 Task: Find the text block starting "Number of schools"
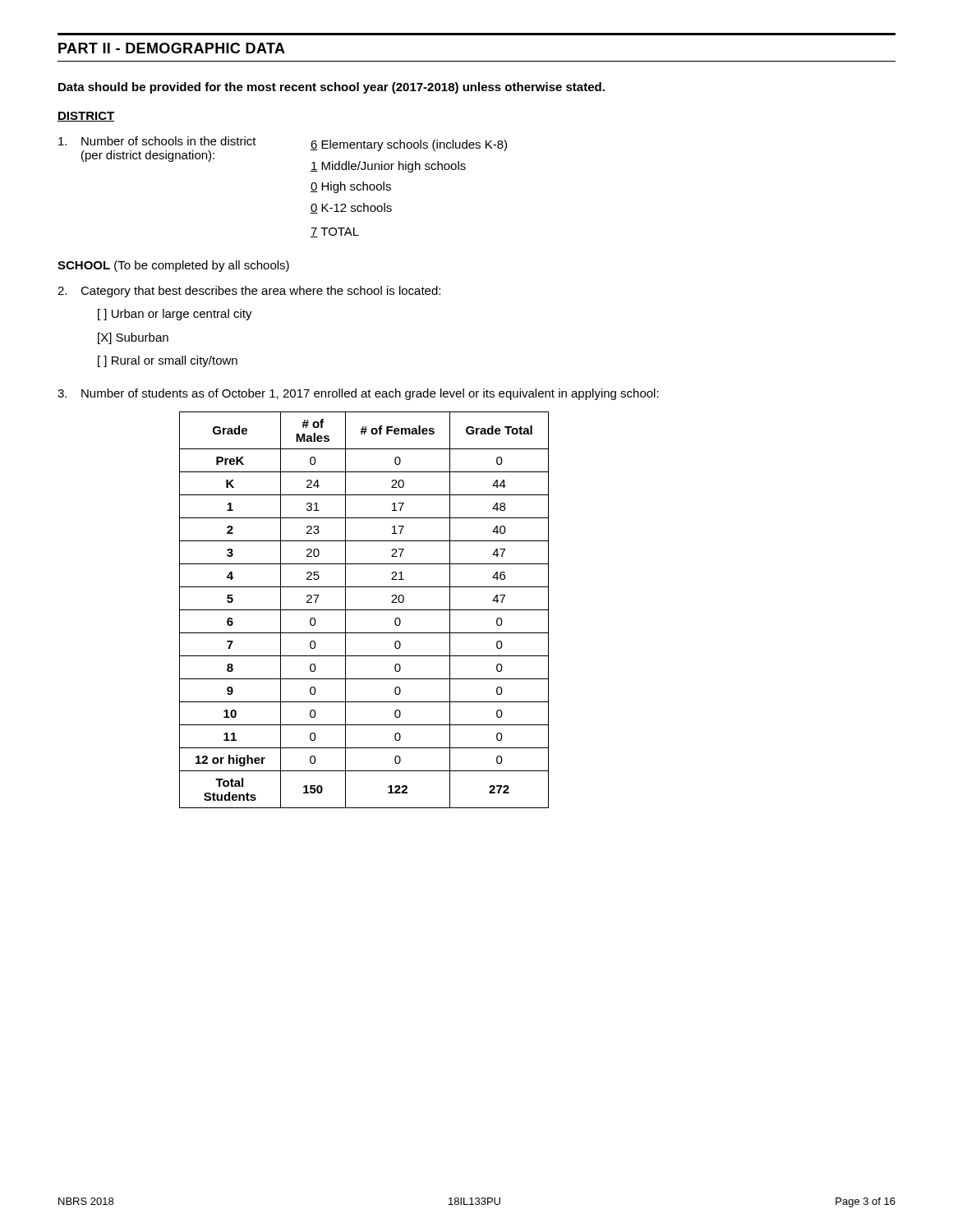[x=154, y=154]
